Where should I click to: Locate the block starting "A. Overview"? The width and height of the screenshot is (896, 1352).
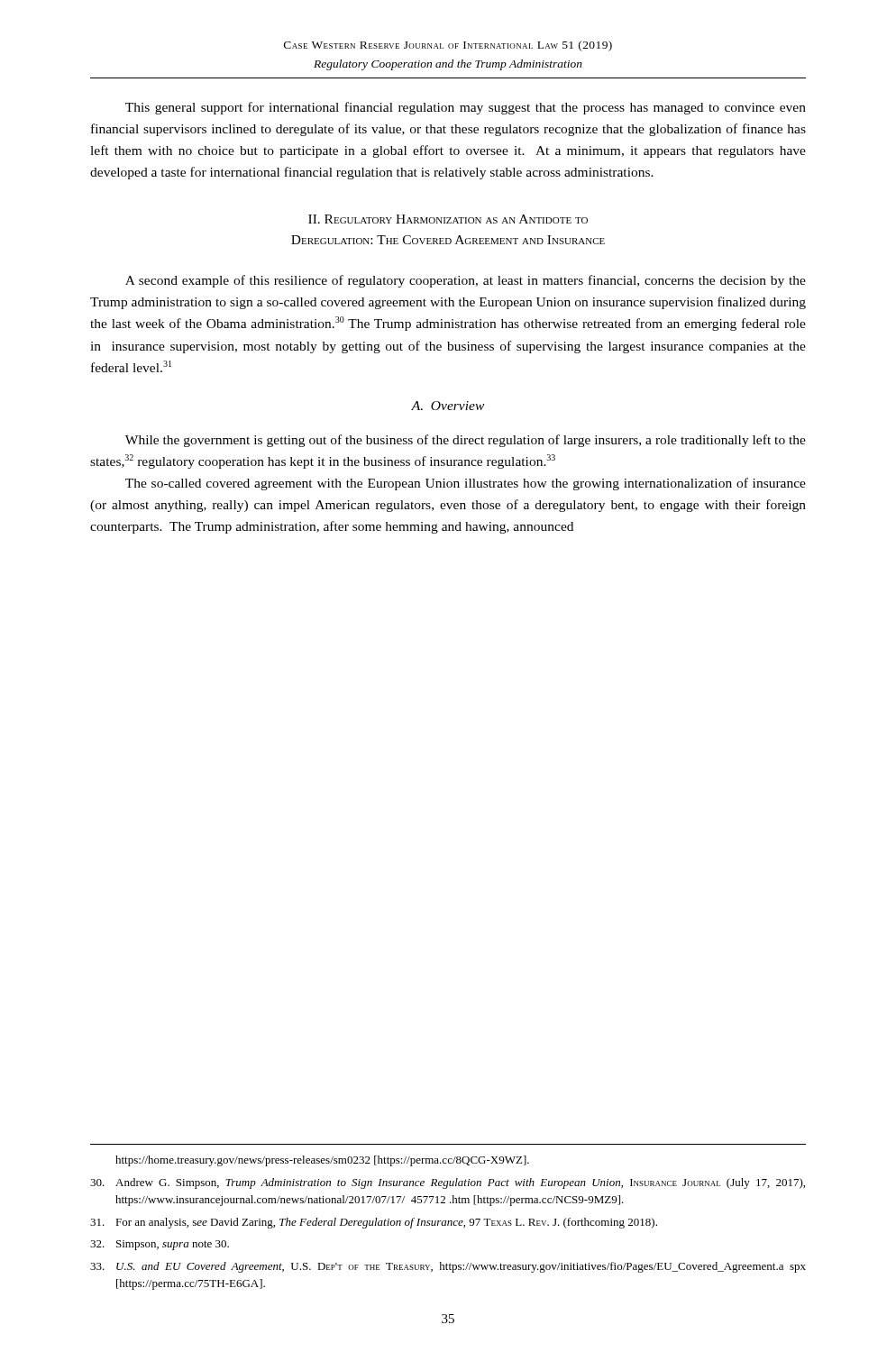[x=448, y=405]
